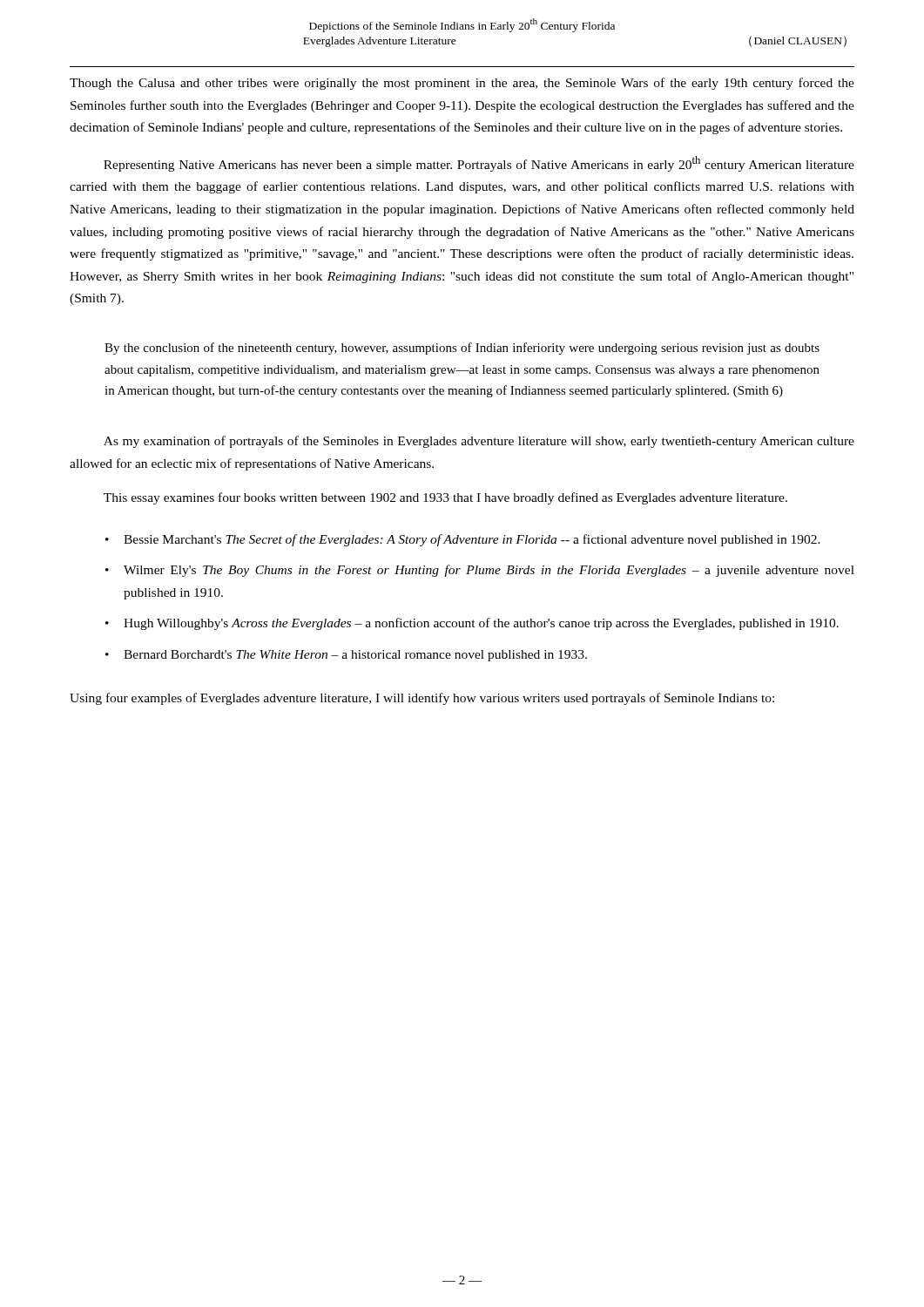Viewport: 924px width, 1307px height.
Task: Navigate to the element starting "• Bessie Marchant's The Secret of the"
Action: click(479, 539)
